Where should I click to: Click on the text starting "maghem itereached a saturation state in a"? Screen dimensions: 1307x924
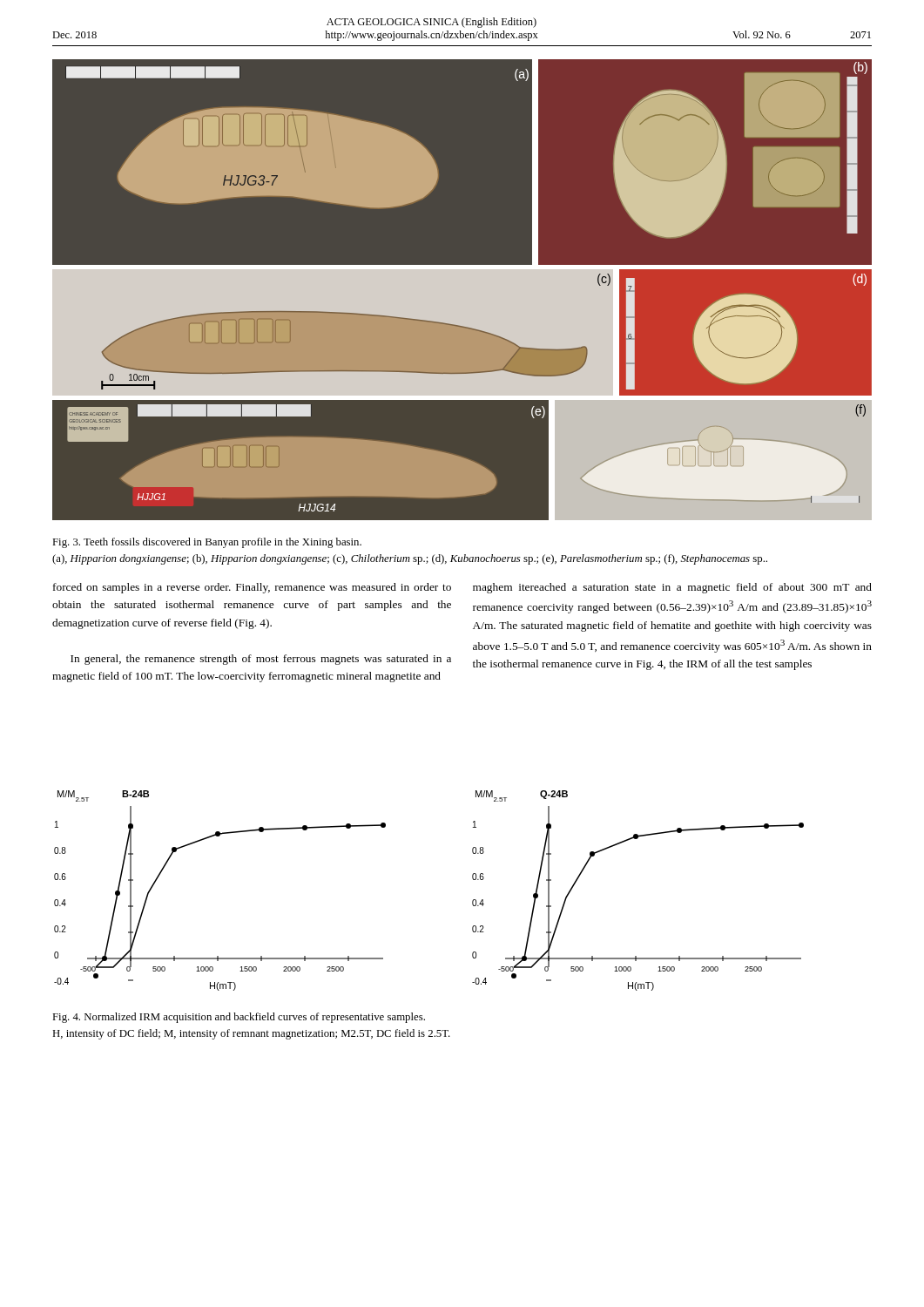672,625
